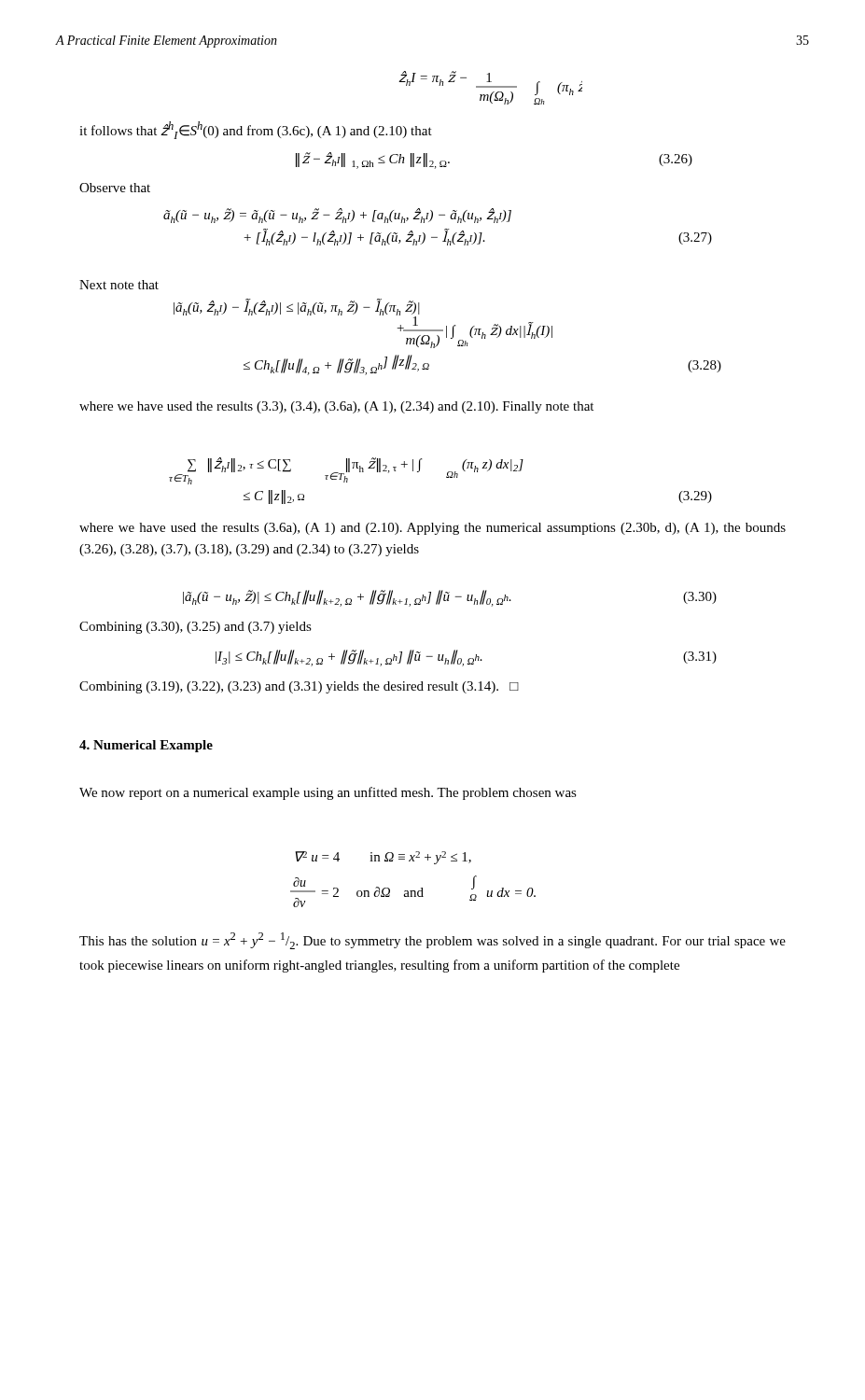The height and width of the screenshot is (1400, 865).
Task: Locate the formula containing "∇2 u = 4 in"
Action: 383,858
